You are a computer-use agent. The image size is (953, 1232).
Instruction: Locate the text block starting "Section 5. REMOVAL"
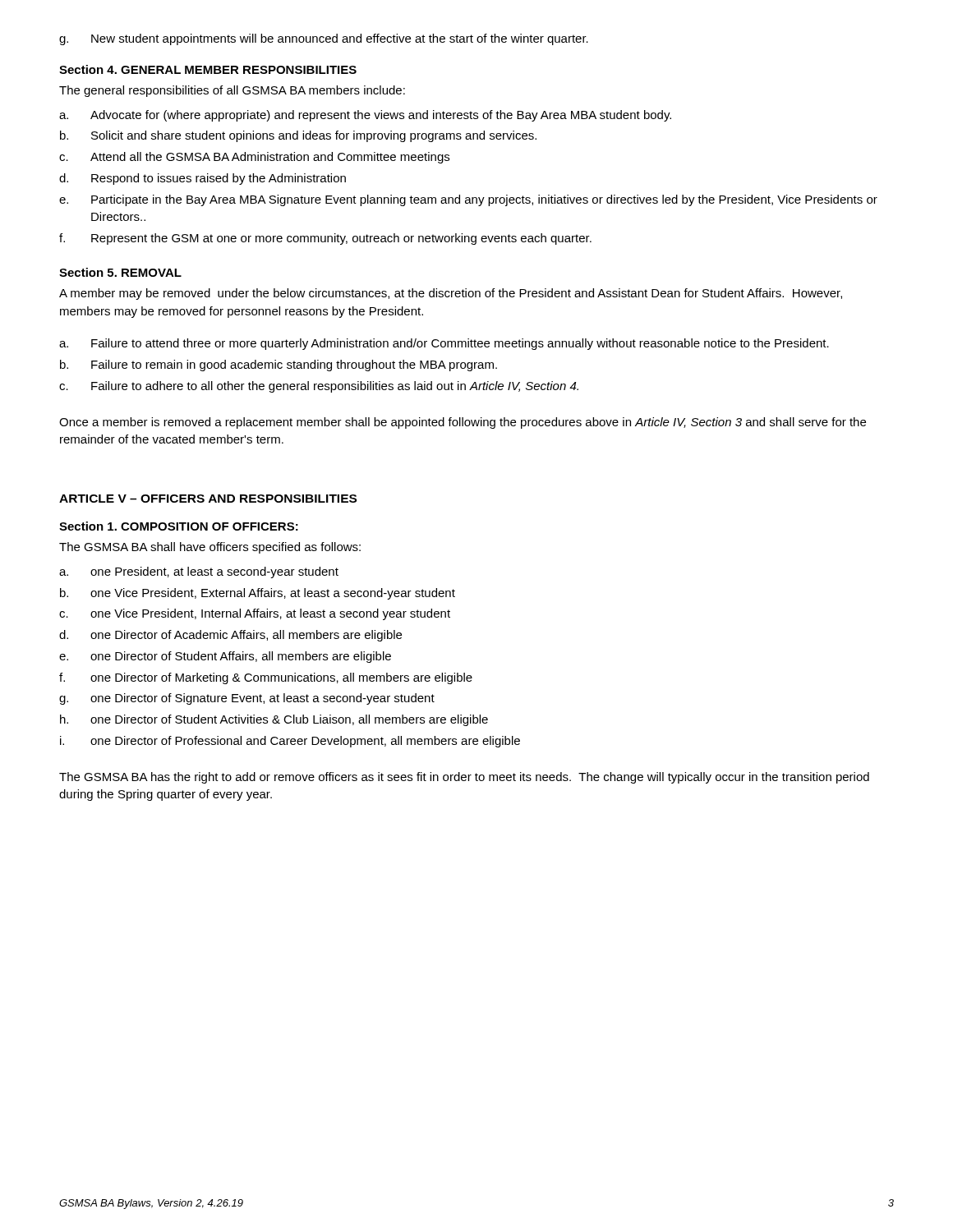(120, 272)
